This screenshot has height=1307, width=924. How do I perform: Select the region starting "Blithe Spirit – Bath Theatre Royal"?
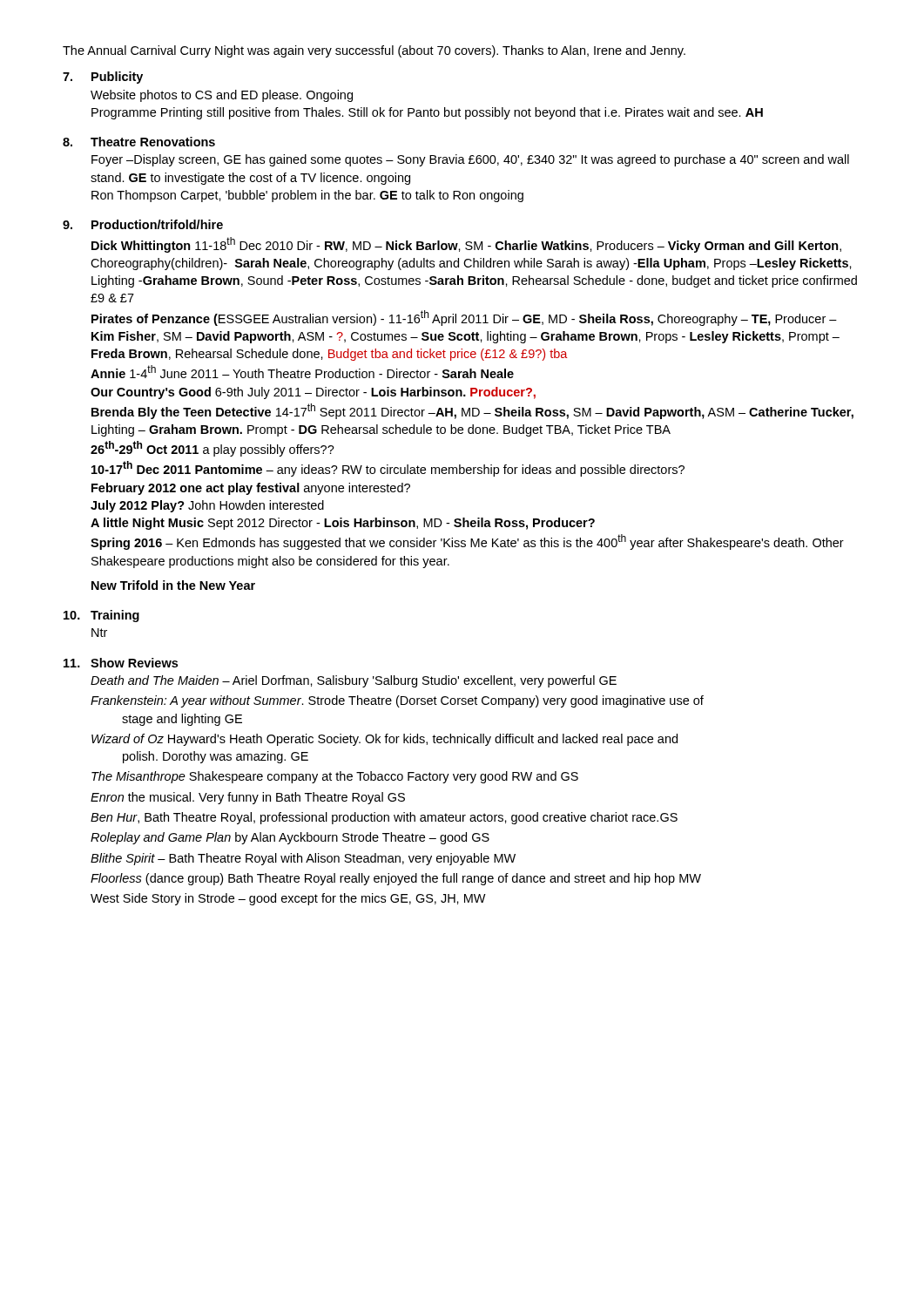[303, 858]
